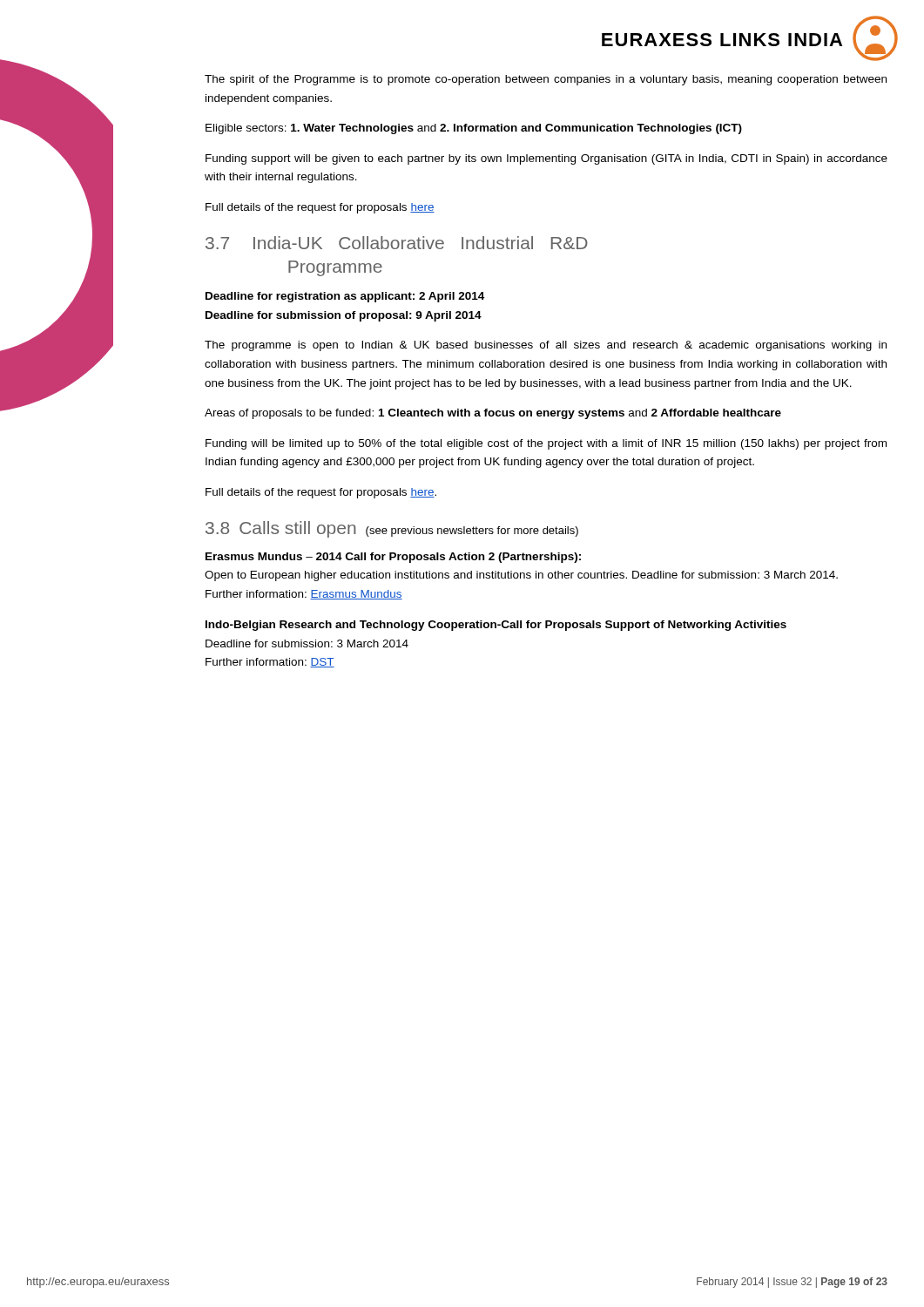
Task: Find the element starting "Indo-Belgian Research and Technology Cooperation-Call for Proposals"
Action: click(496, 626)
